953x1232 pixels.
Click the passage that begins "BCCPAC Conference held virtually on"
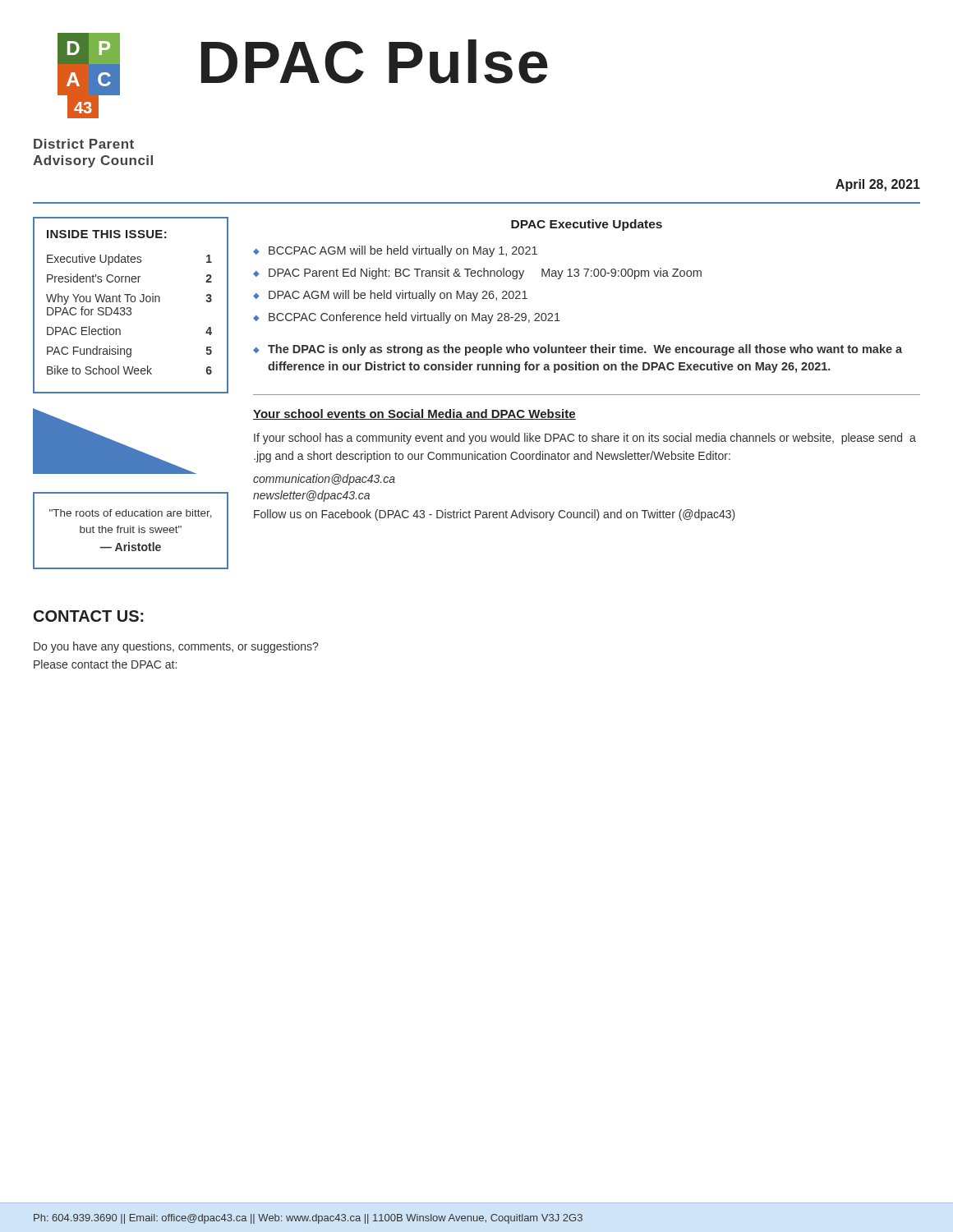point(414,317)
